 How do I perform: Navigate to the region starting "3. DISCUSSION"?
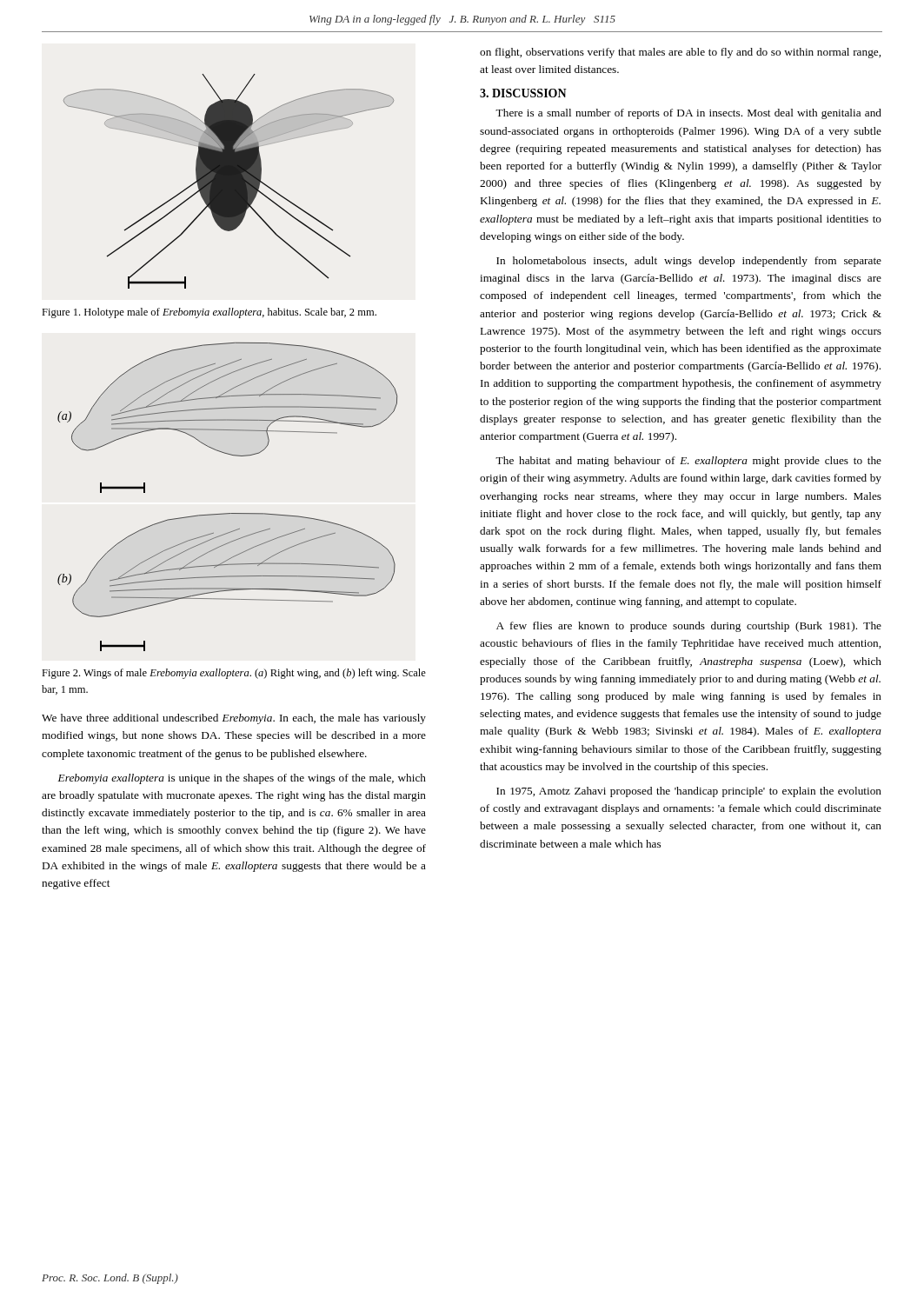(x=523, y=94)
